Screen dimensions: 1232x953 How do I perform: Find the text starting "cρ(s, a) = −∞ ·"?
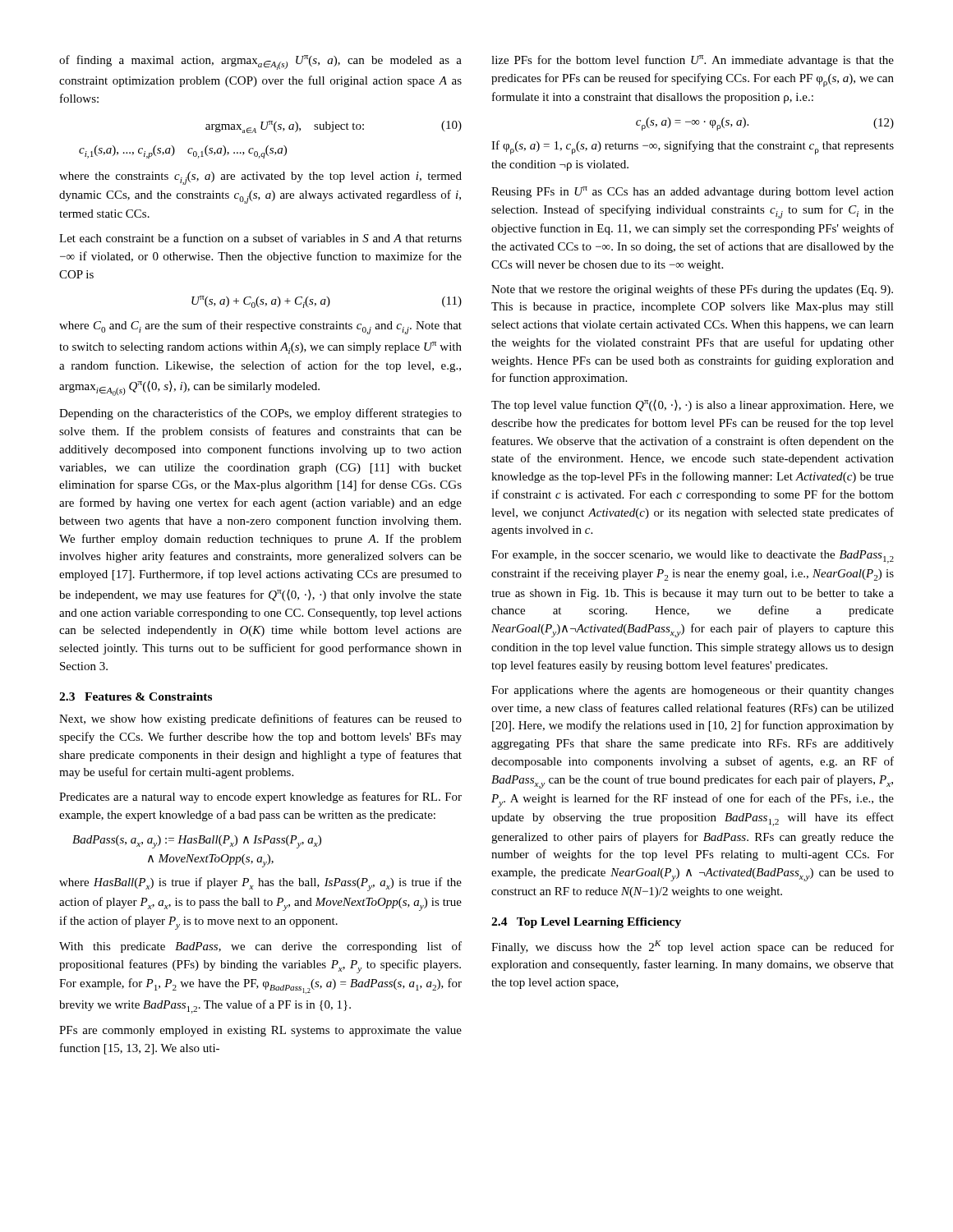click(693, 123)
